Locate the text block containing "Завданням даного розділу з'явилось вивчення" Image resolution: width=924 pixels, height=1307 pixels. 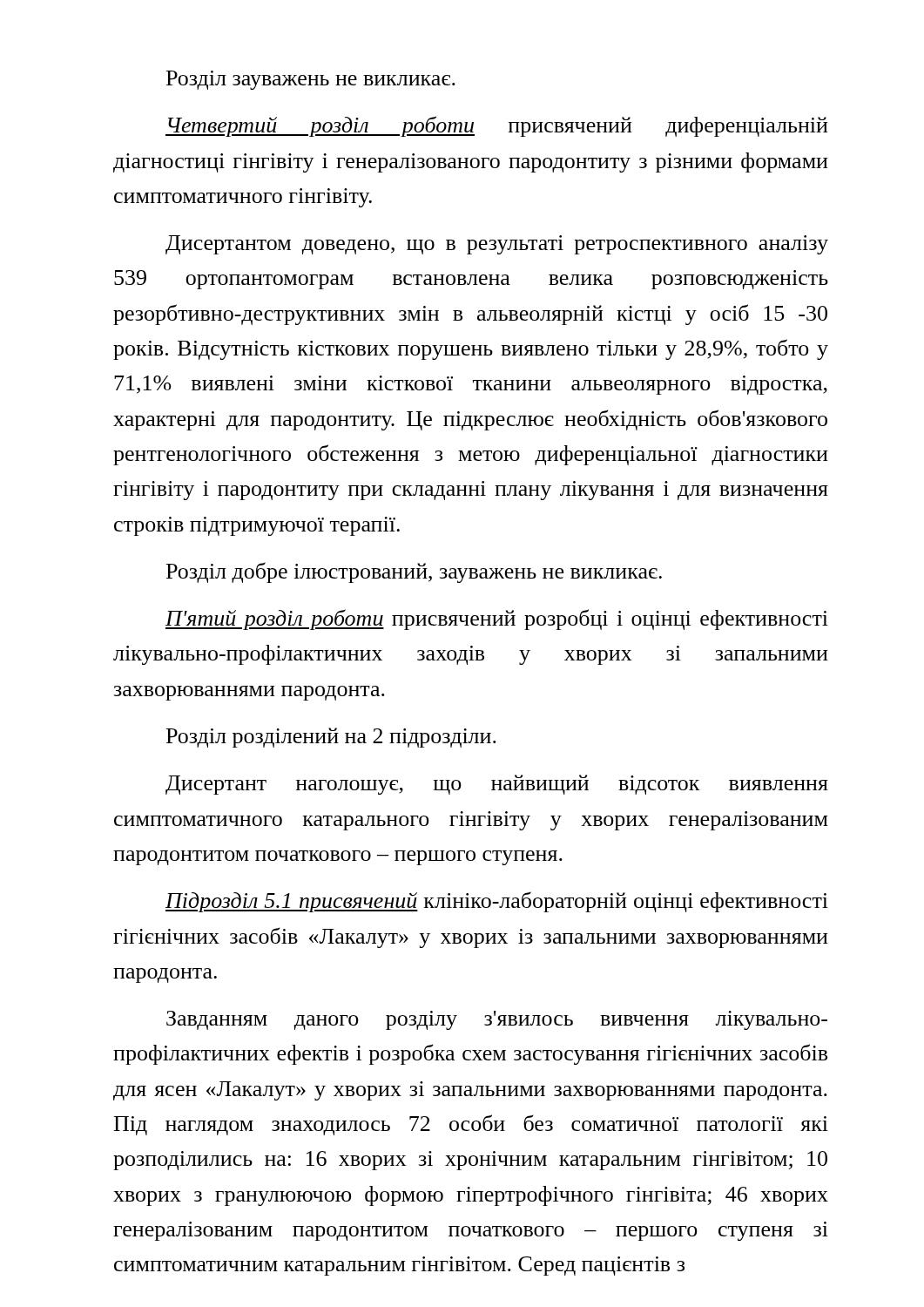(x=471, y=1141)
